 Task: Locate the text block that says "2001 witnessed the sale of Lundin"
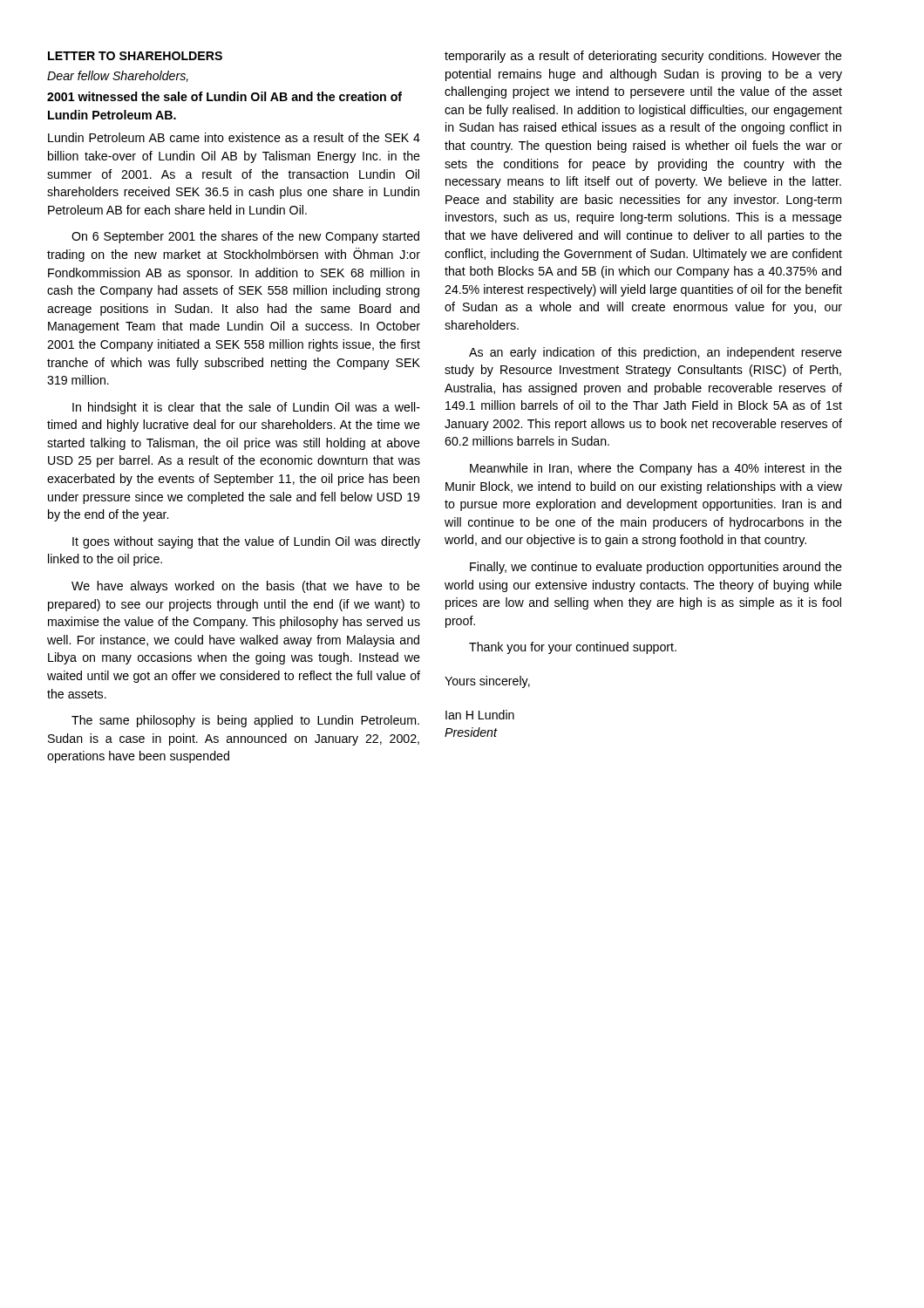[x=224, y=106]
